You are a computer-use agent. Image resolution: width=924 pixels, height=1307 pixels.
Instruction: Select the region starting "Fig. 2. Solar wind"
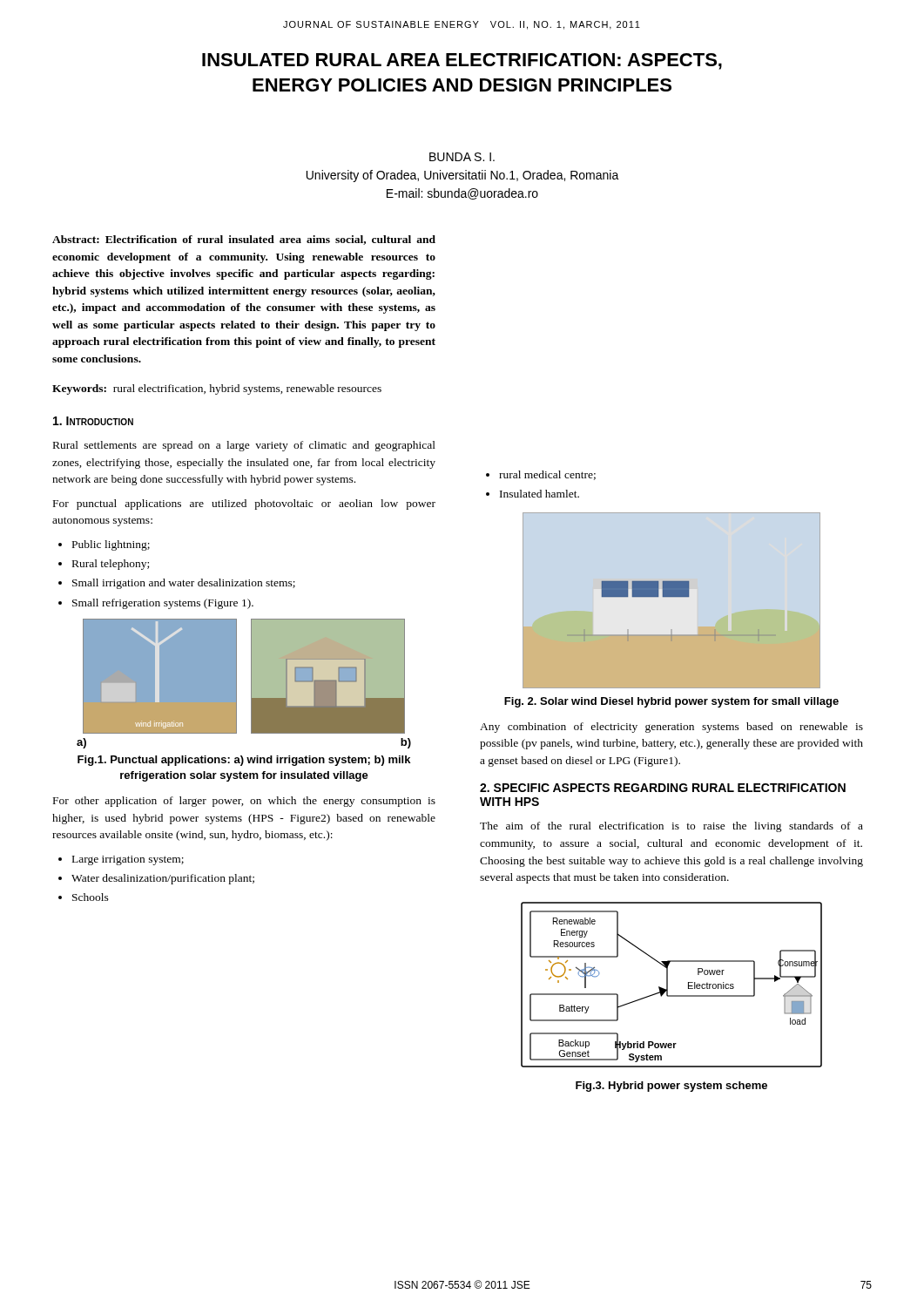[x=671, y=701]
